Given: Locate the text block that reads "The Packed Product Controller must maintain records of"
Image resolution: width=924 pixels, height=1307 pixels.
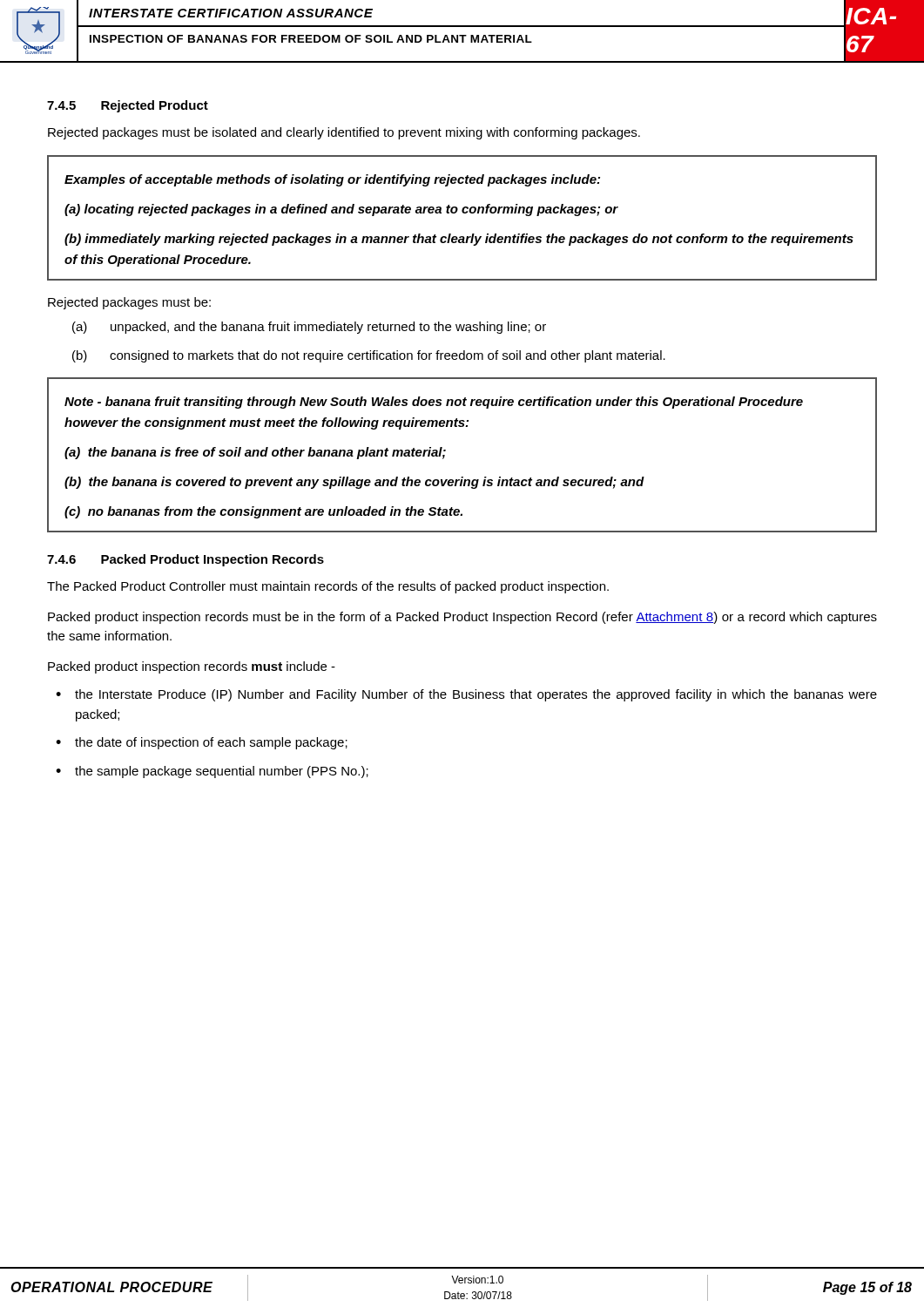Looking at the screenshot, I should coord(328,586).
